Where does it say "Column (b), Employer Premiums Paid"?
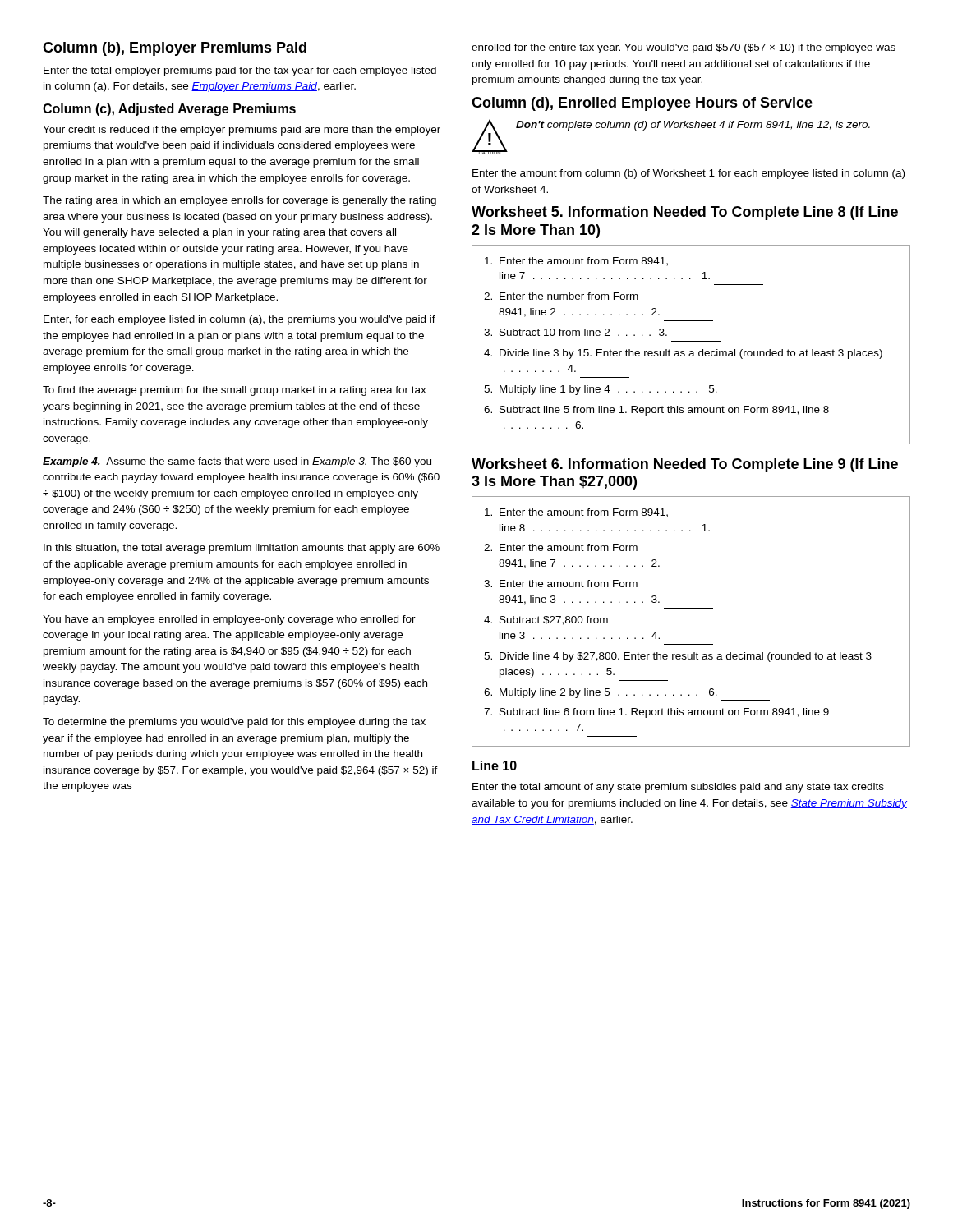 tap(244, 48)
